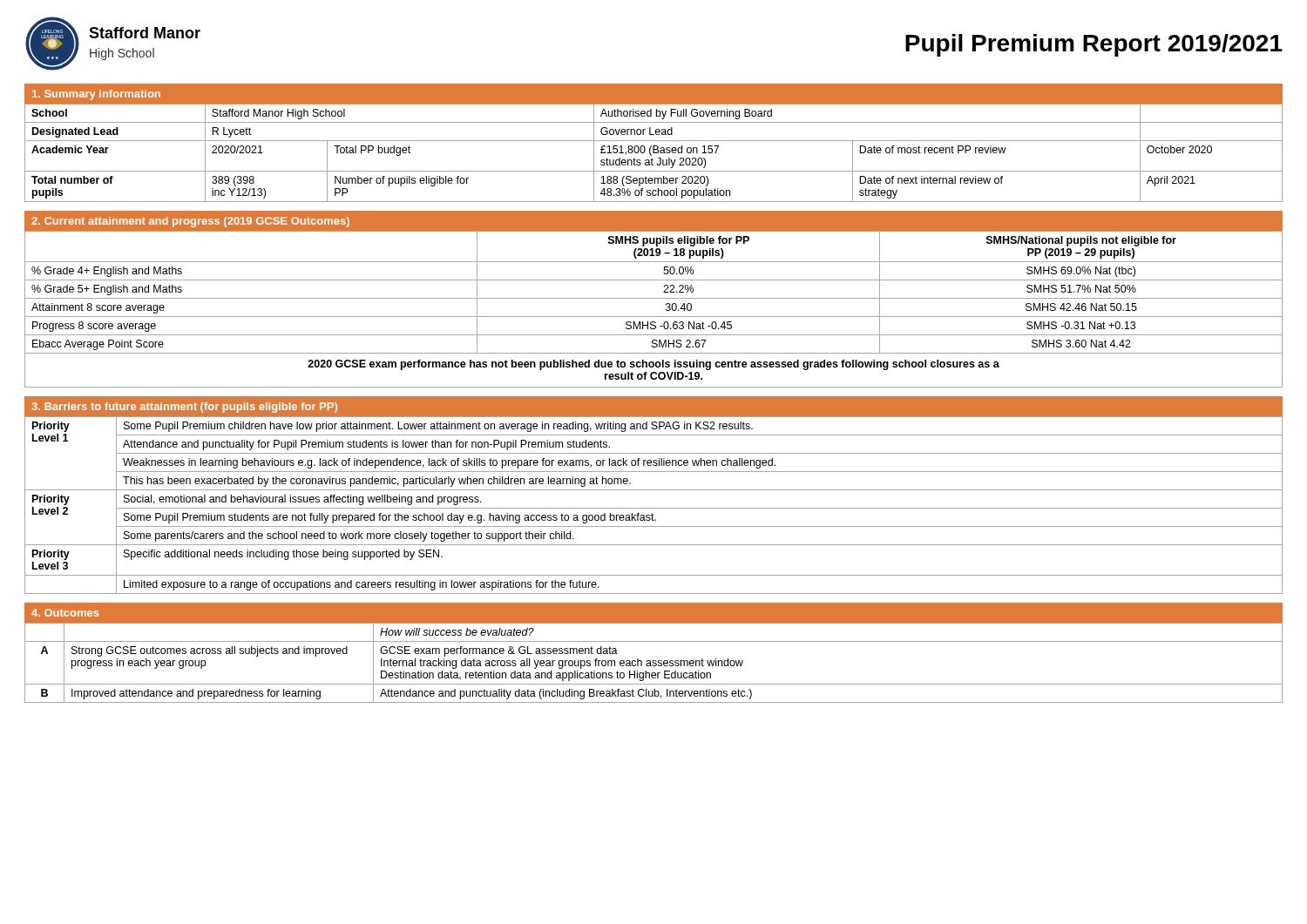Point to the title beginning "Pupil Premium Report"
The height and width of the screenshot is (924, 1307).
[x=1093, y=43]
